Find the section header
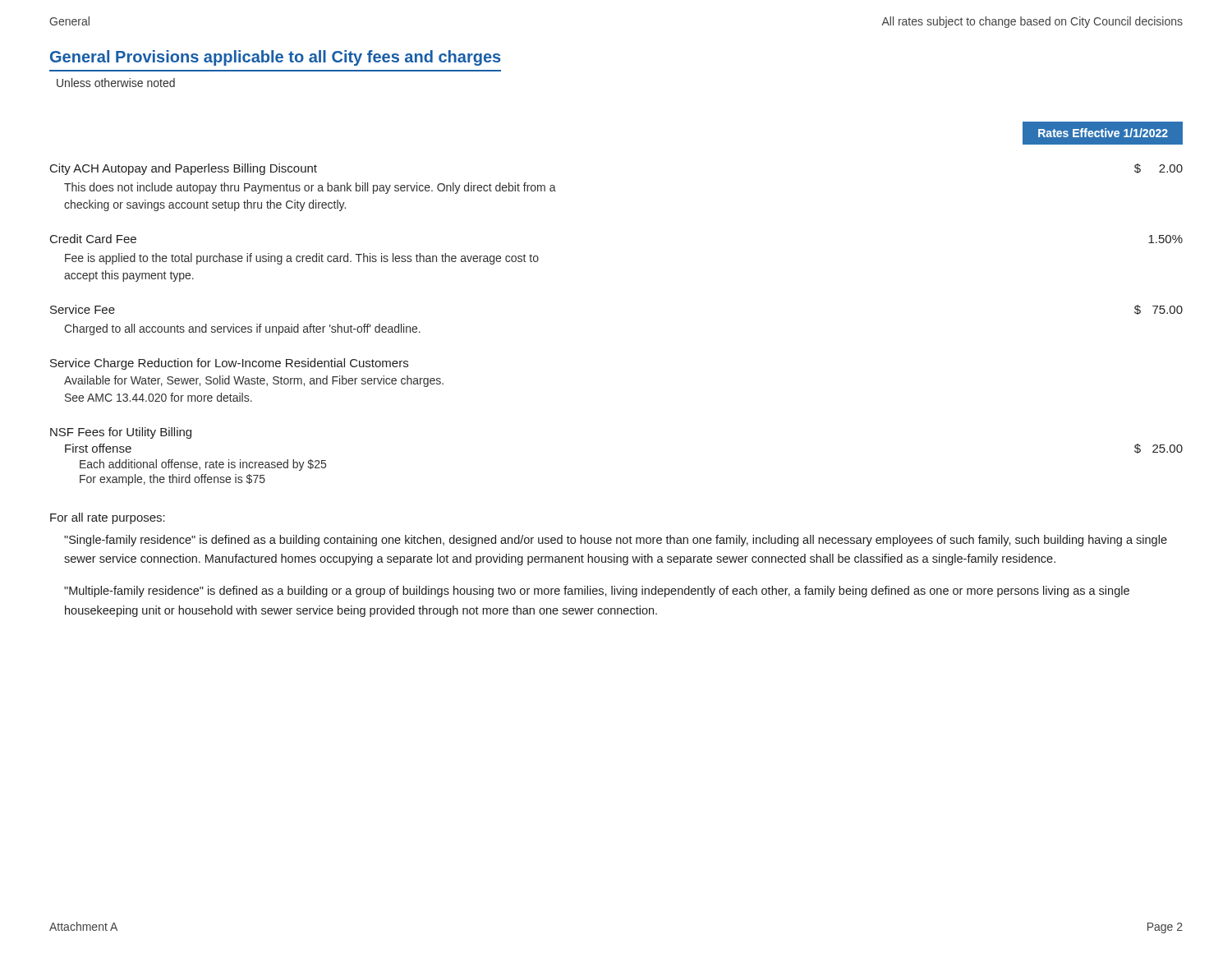1232x953 pixels. [x=1103, y=133]
